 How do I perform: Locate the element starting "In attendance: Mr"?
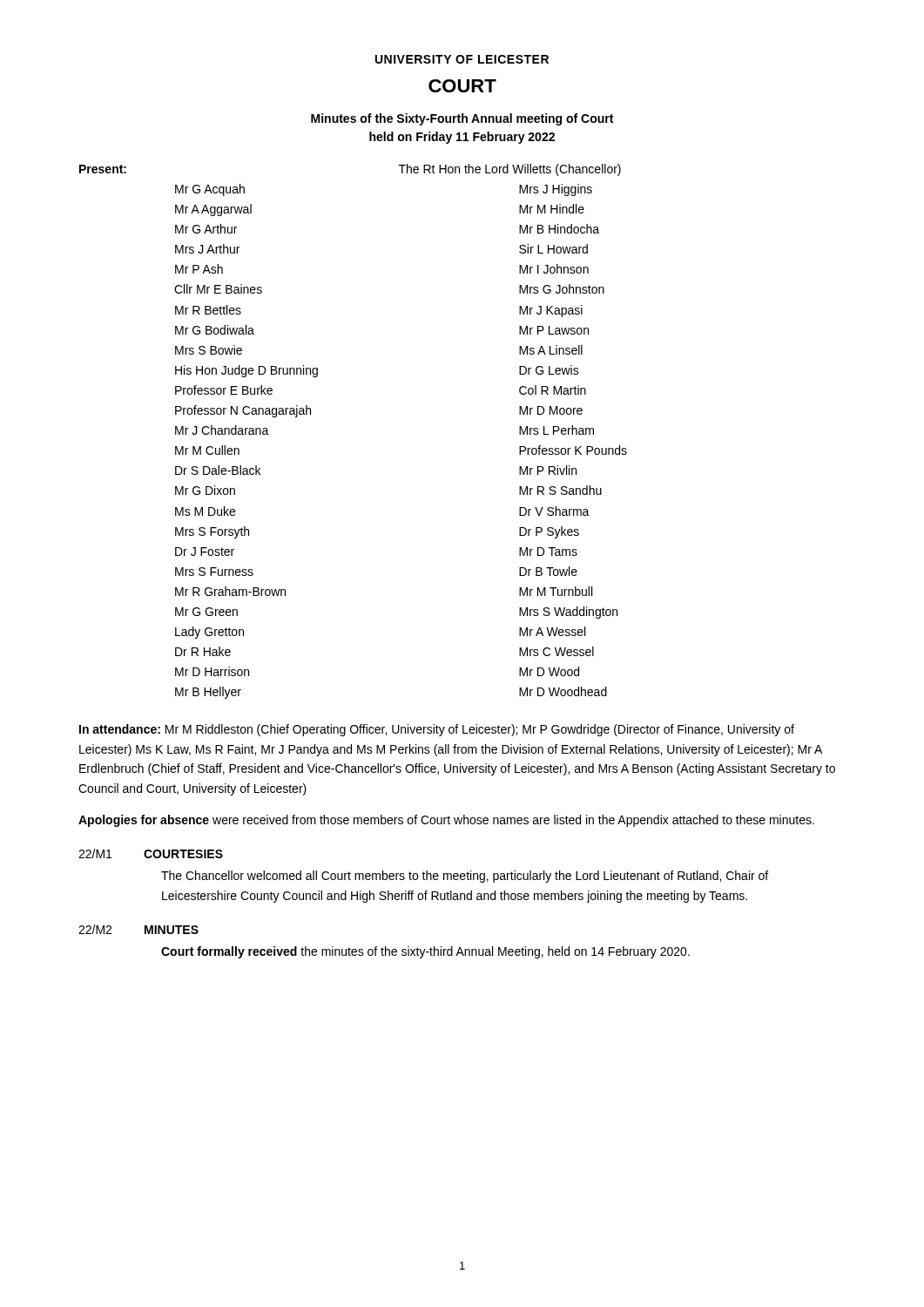(457, 759)
